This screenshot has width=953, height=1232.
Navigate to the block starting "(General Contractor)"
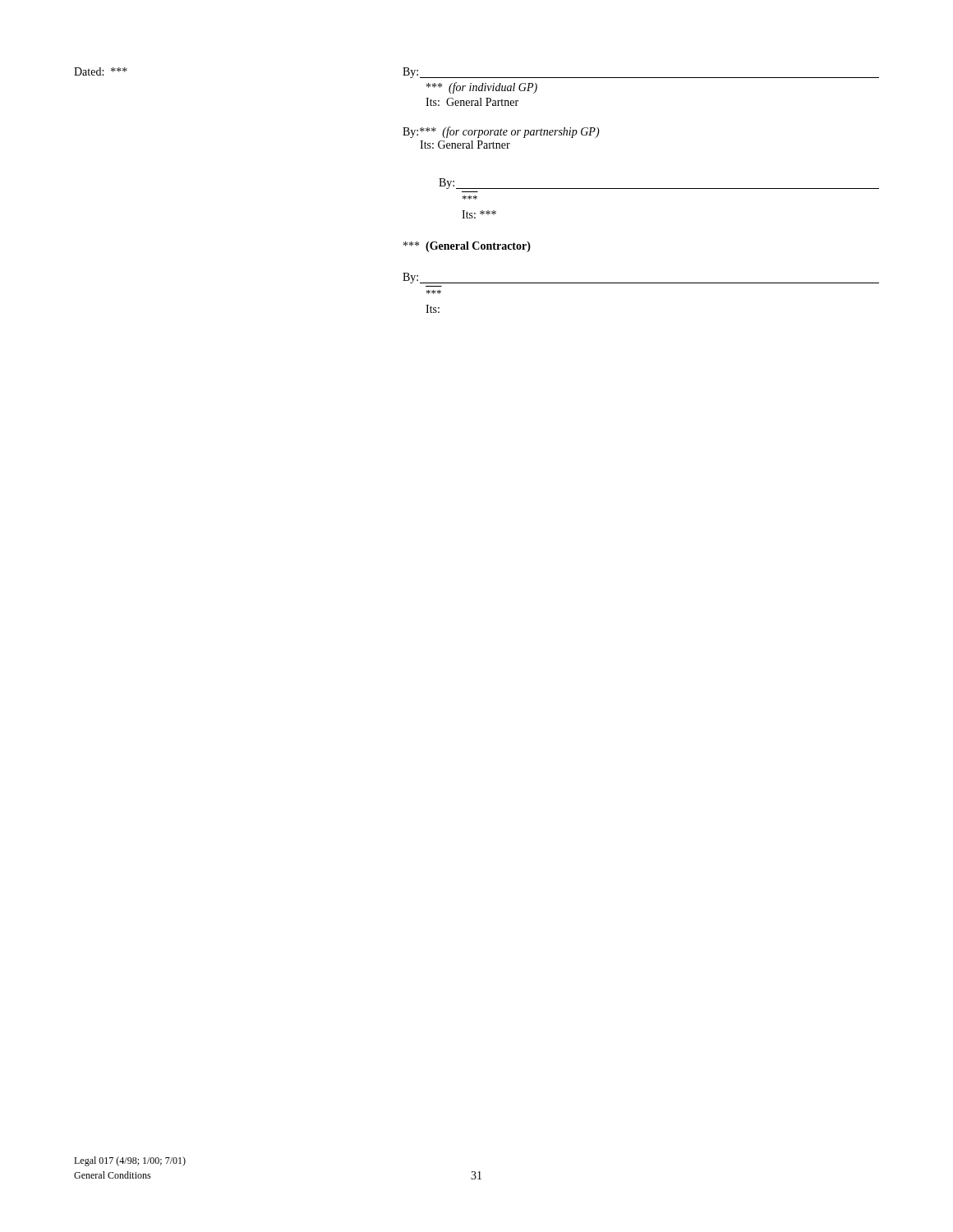[467, 246]
